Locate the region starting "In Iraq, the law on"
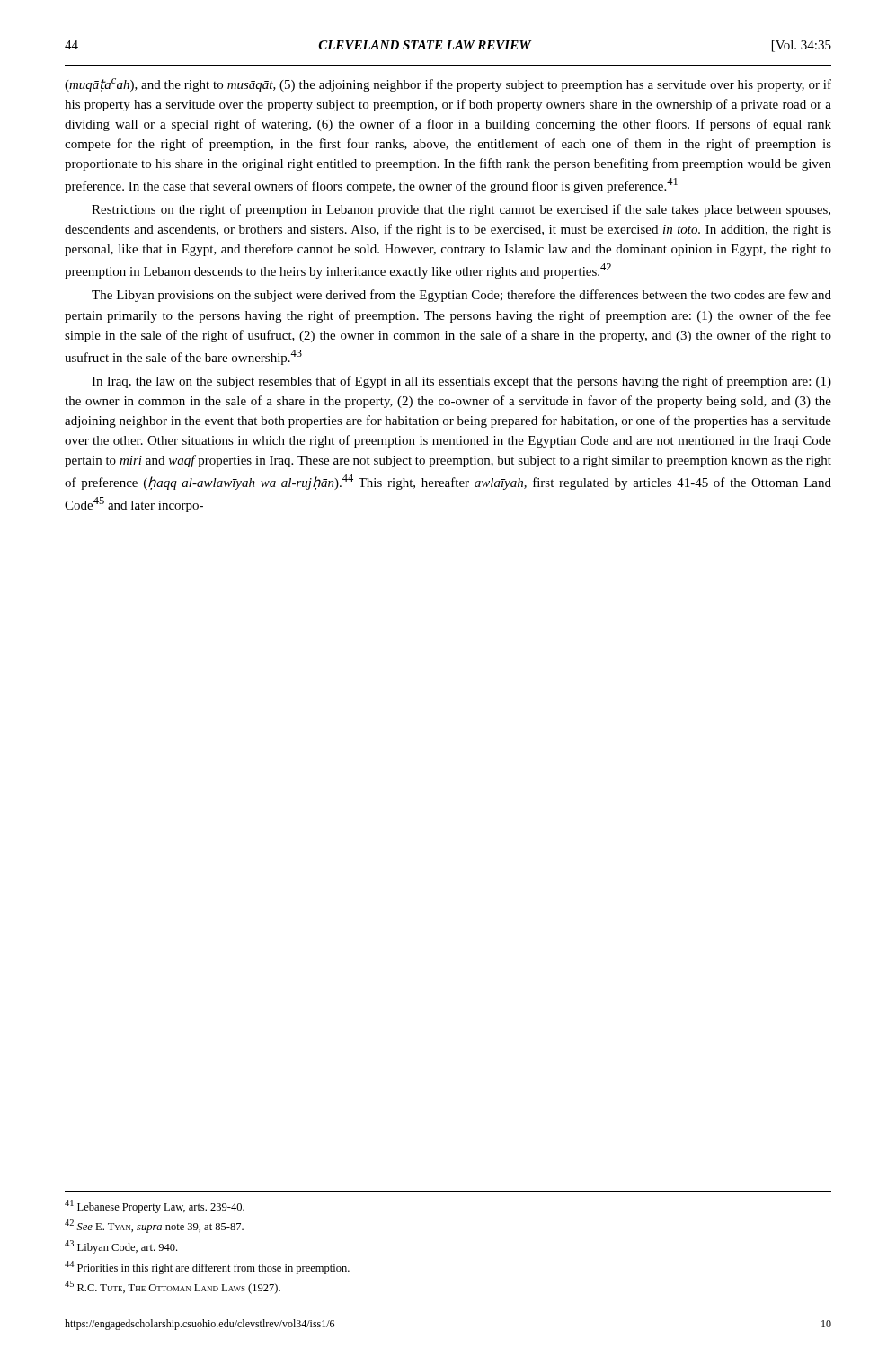896x1348 pixels. [448, 443]
